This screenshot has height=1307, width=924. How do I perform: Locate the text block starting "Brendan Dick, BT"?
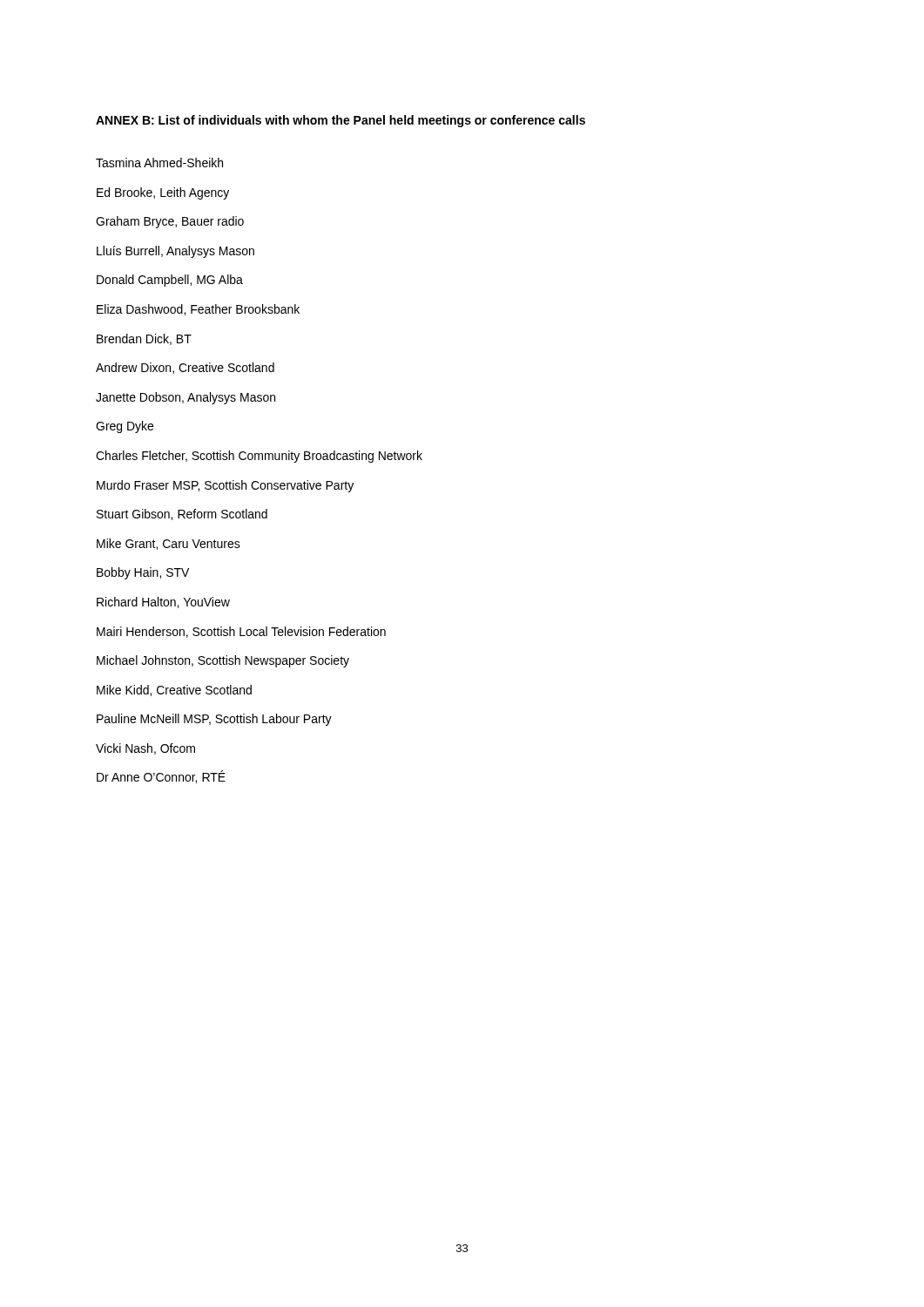[144, 339]
